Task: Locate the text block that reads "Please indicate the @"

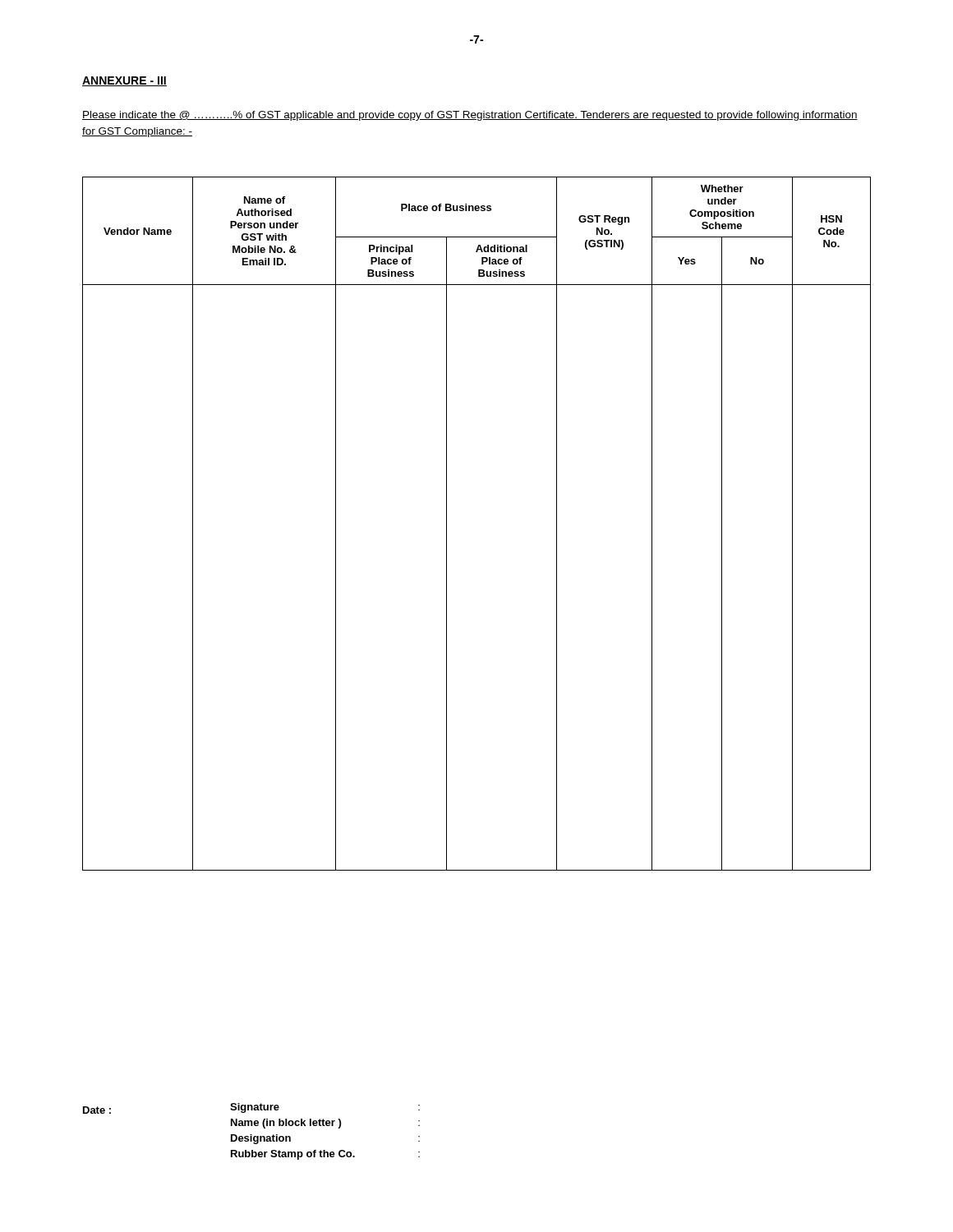Action: 470,123
